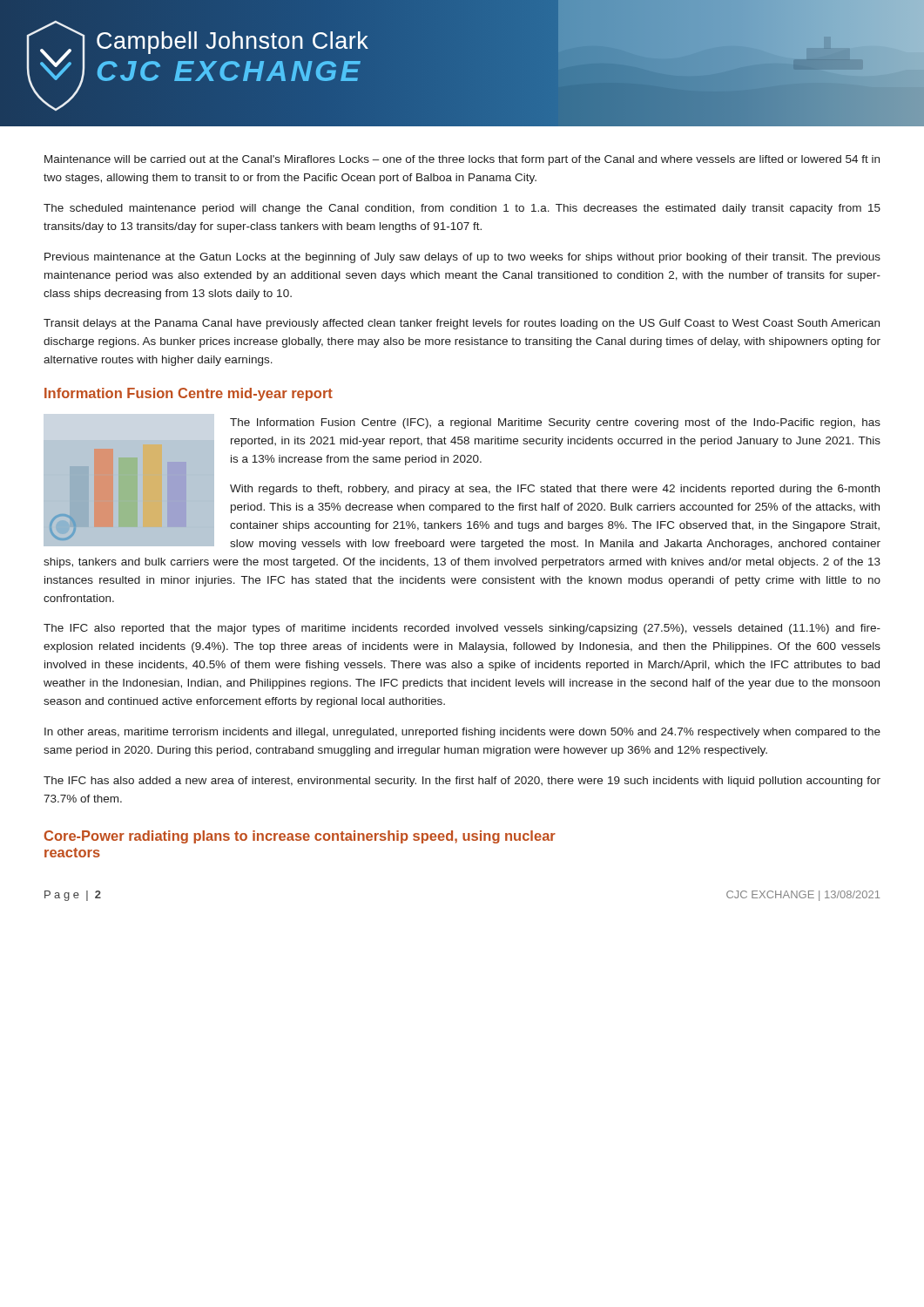The image size is (924, 1307).
Task: Point to the block beginning "Maintenance will be carried out at the Canal's"
Action: pos(462,168)
